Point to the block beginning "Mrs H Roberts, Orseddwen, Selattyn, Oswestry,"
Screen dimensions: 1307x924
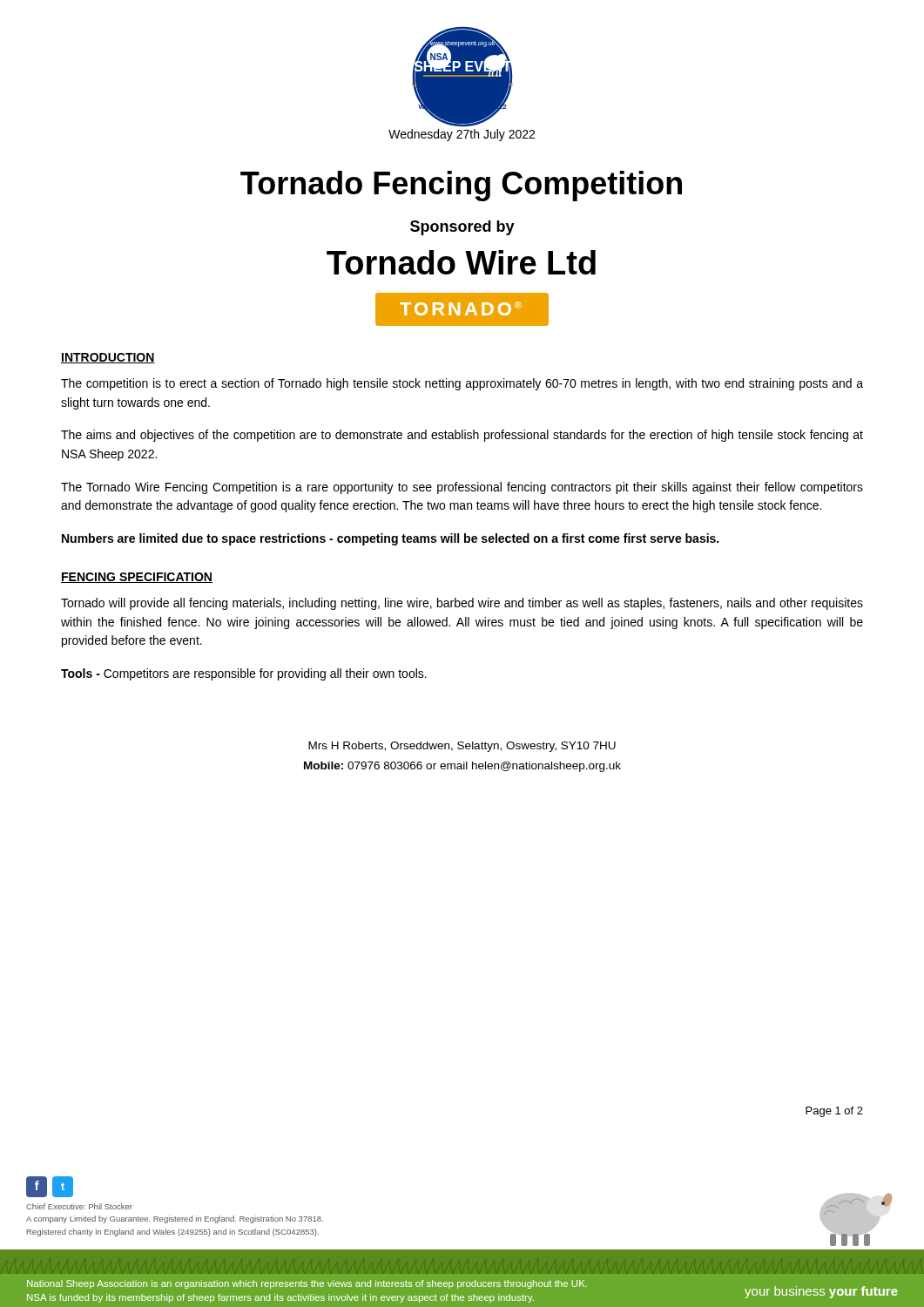click(462, 755)
